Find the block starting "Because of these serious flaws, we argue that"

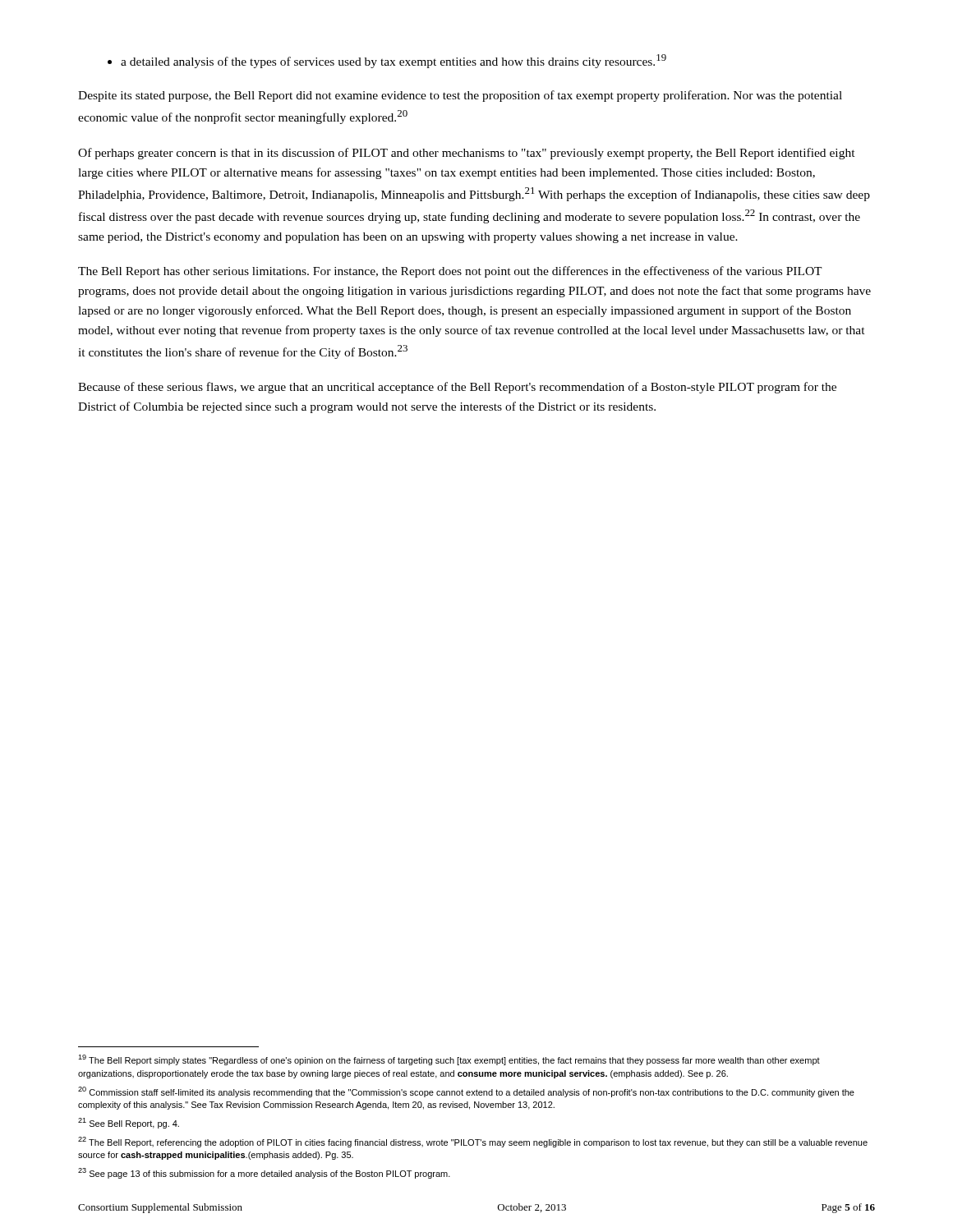coord(457,396)
